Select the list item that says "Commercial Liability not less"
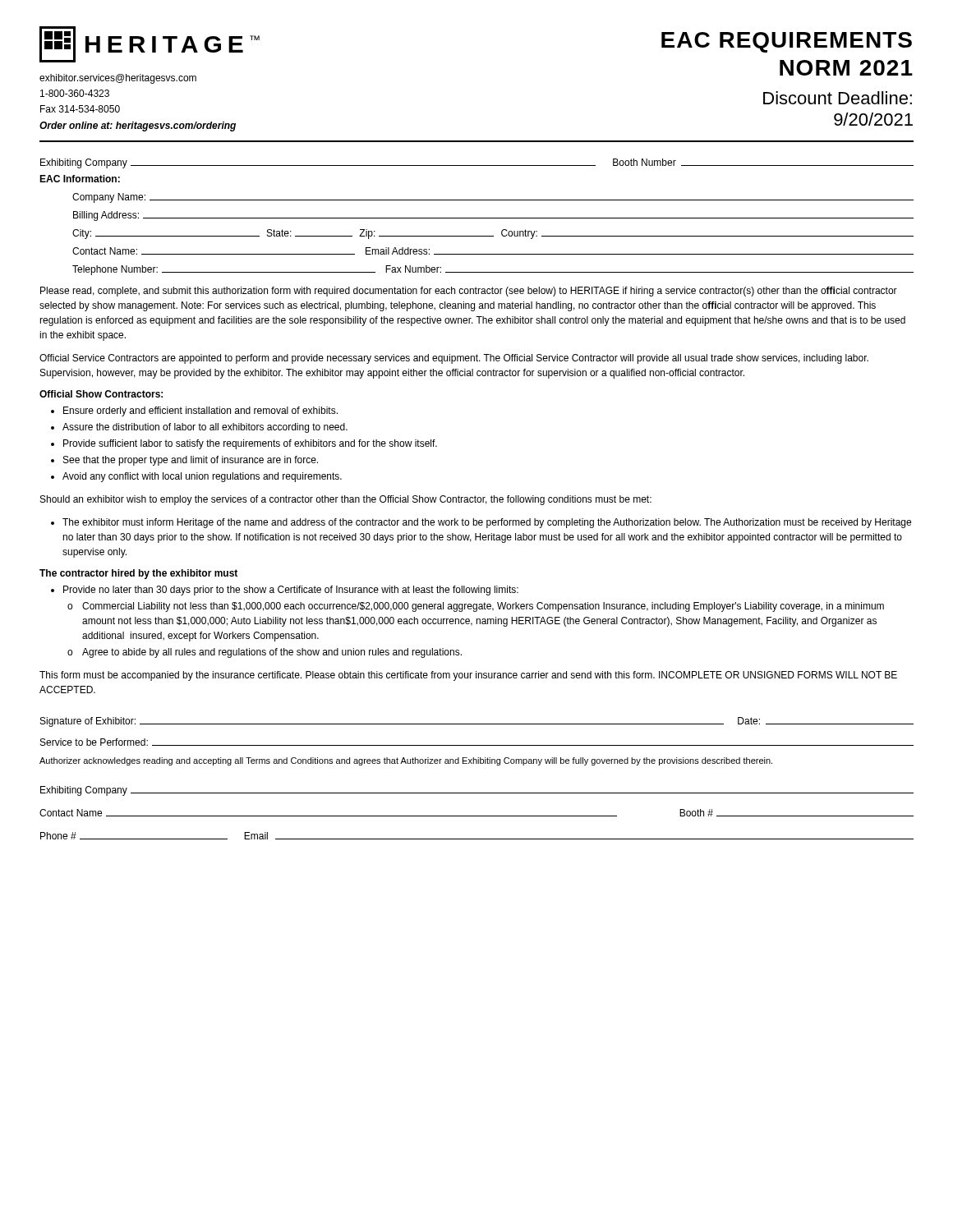 click(x=483, y=621)
